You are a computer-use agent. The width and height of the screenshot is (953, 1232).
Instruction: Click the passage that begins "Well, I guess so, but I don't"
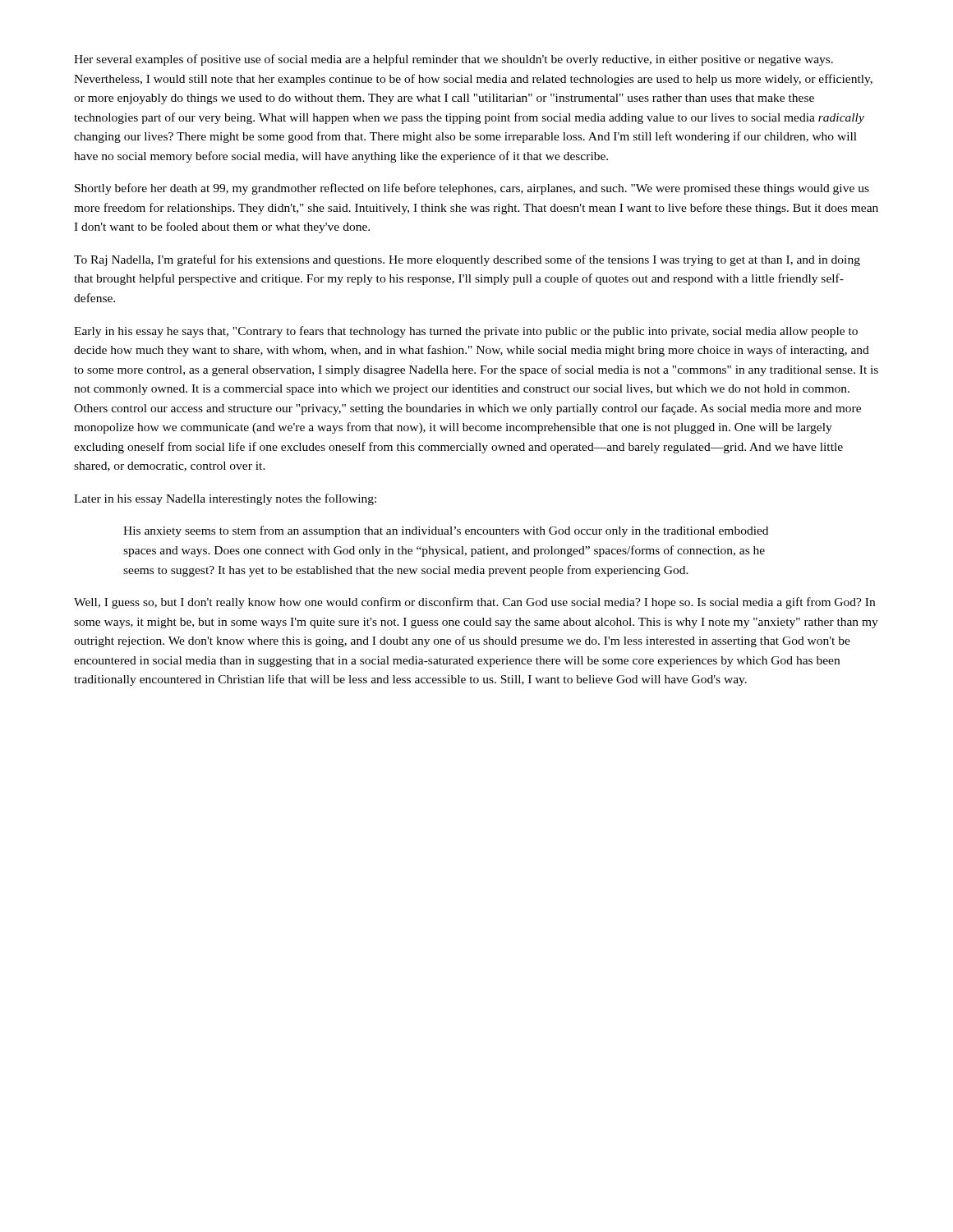[476, 641]
